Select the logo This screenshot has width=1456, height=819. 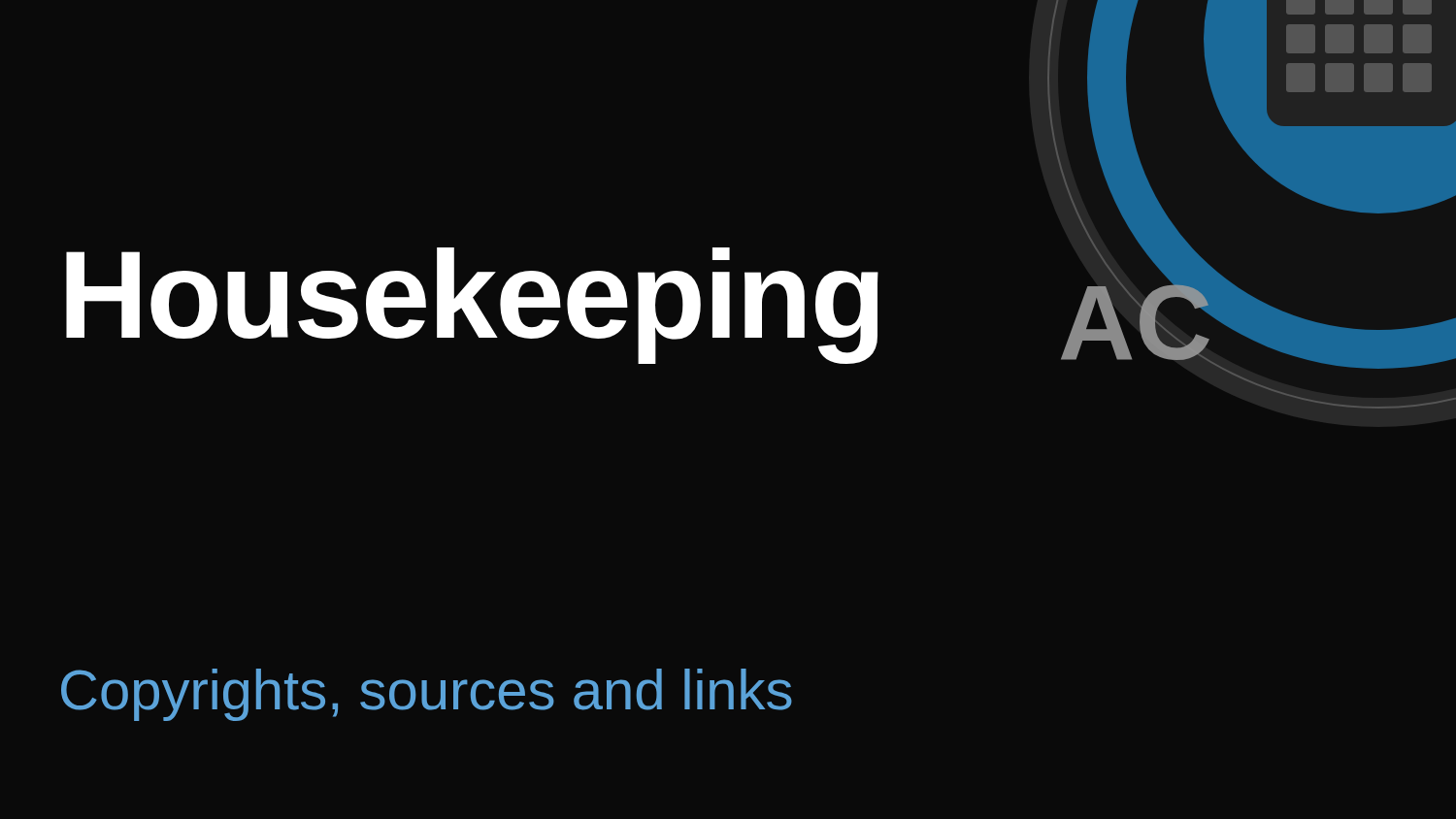[x=1233, y=223]
